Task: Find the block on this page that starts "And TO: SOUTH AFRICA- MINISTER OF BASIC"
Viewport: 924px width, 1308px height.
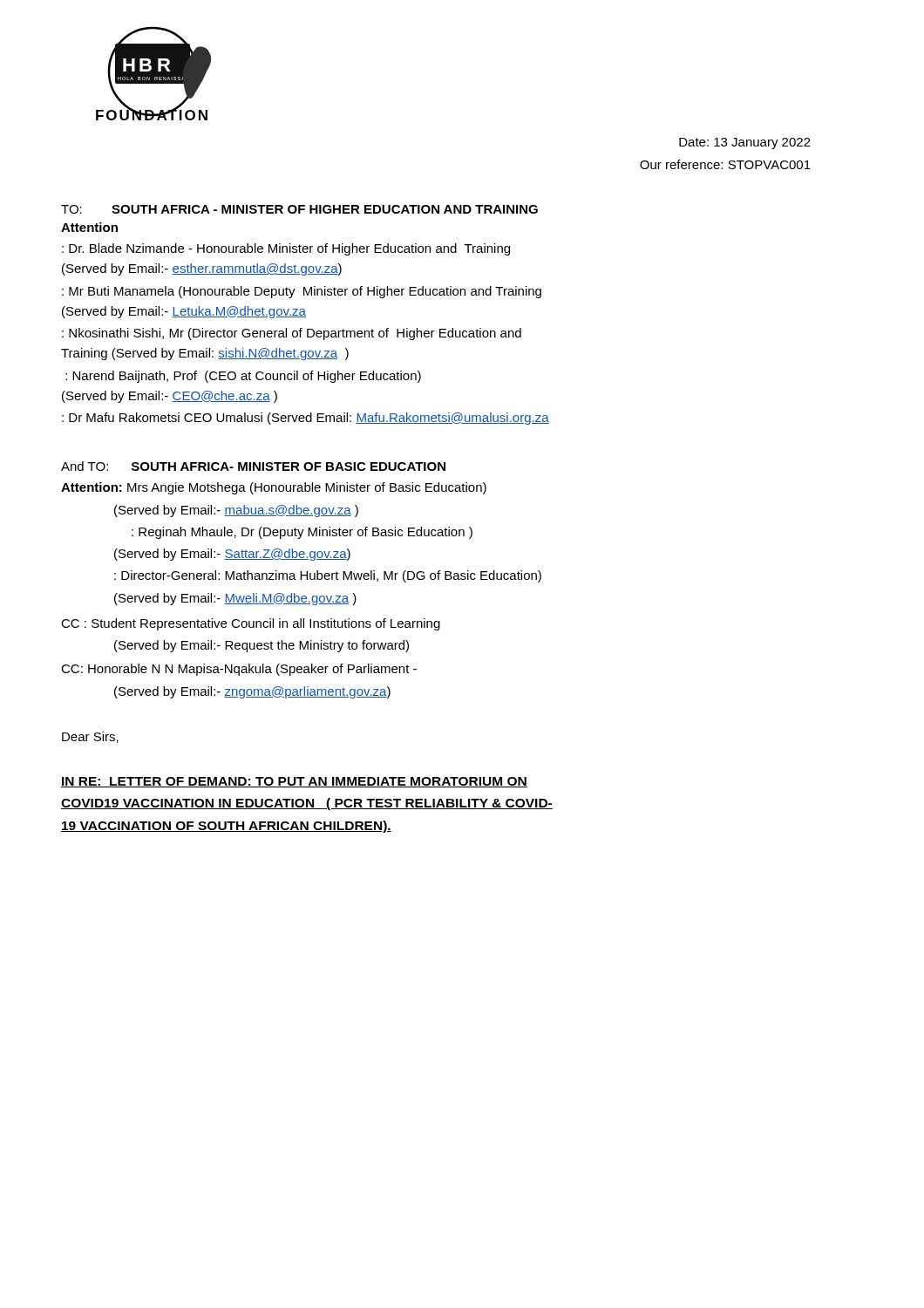Action: 254,466
